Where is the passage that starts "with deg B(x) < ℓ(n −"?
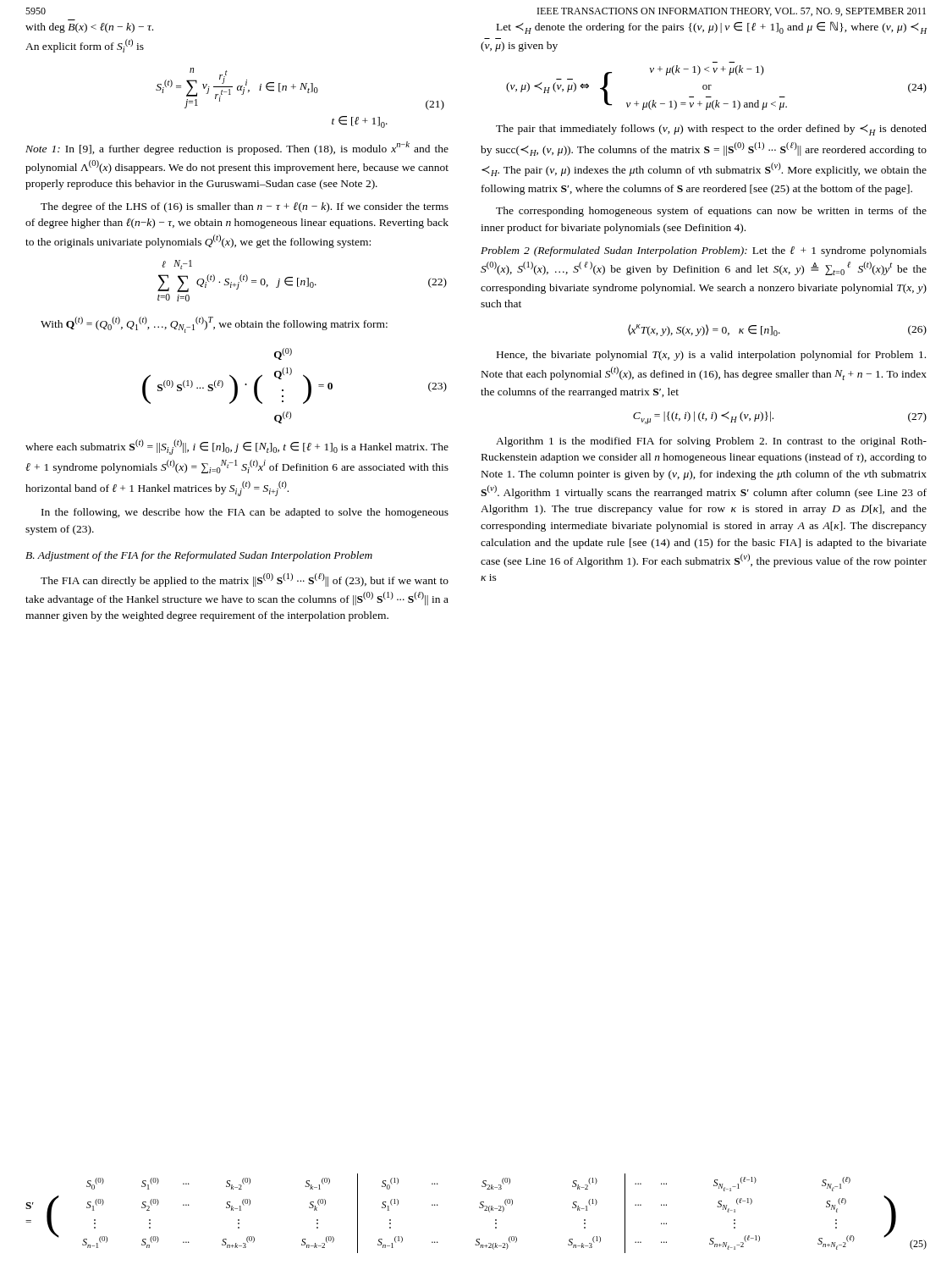This screenshot has width=952, height=1270. [89, 28]
